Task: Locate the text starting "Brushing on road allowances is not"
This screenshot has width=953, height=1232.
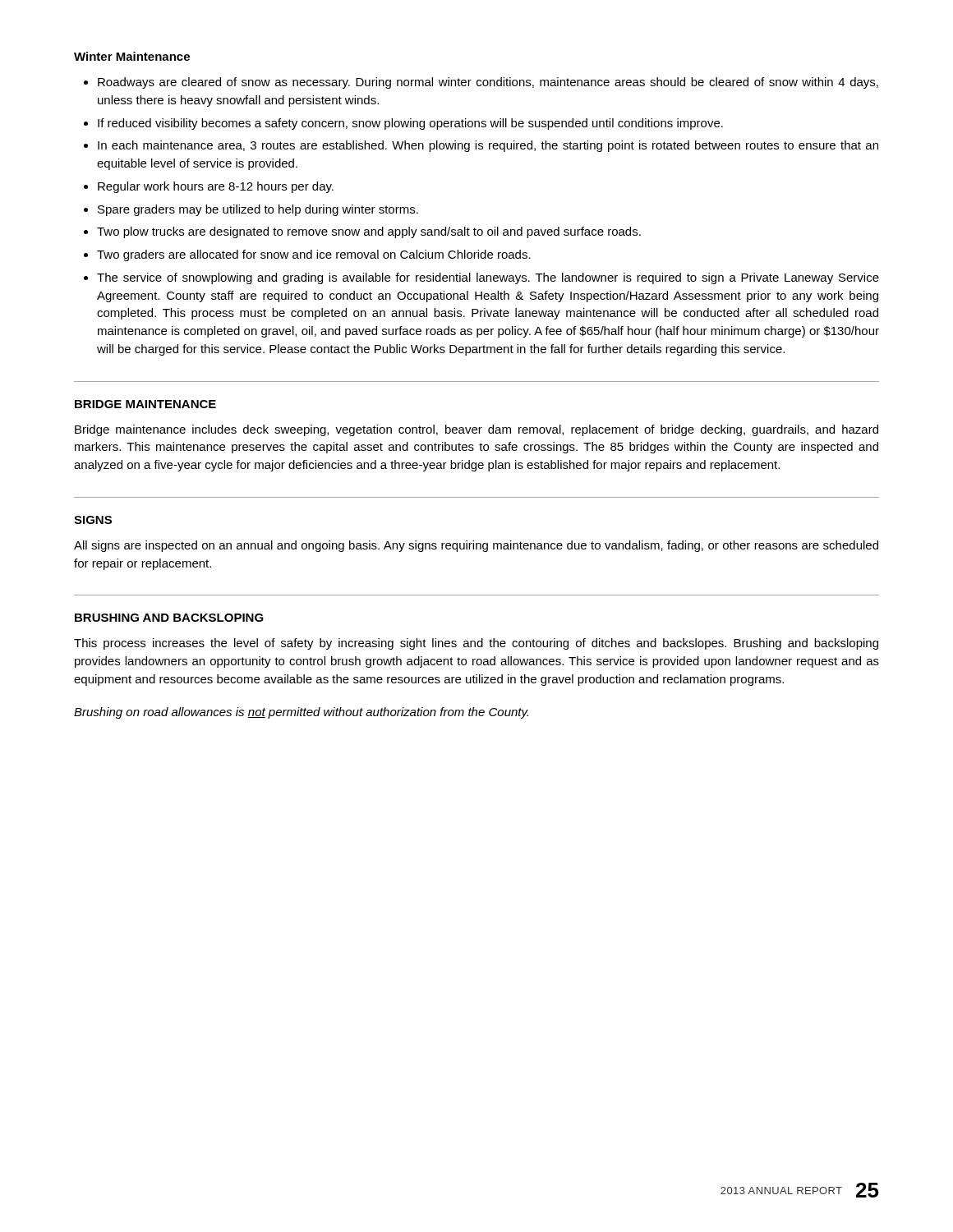Action: tap(302, 711)
